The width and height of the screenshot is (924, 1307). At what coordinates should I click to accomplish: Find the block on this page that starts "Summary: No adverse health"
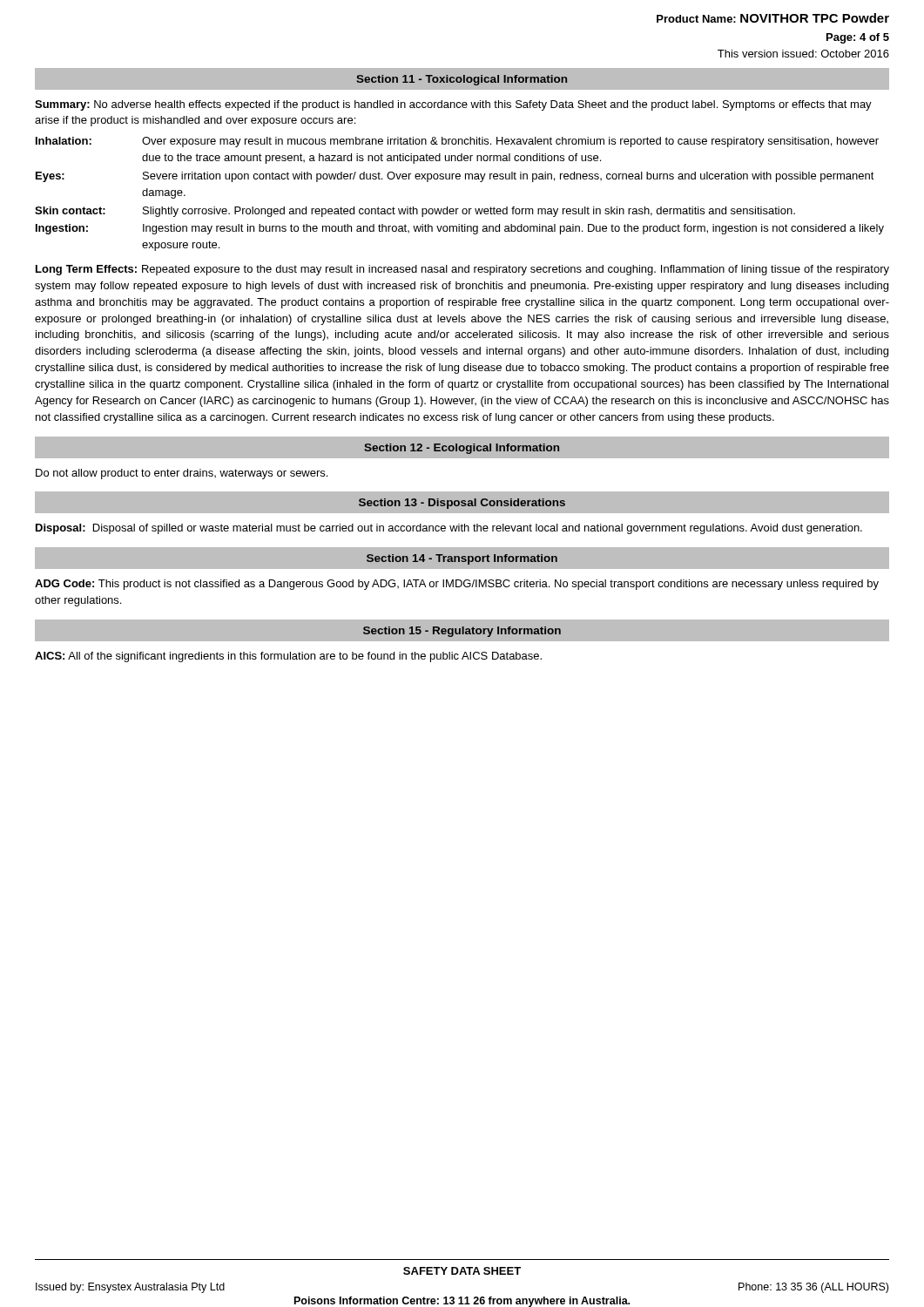point(453,112)
